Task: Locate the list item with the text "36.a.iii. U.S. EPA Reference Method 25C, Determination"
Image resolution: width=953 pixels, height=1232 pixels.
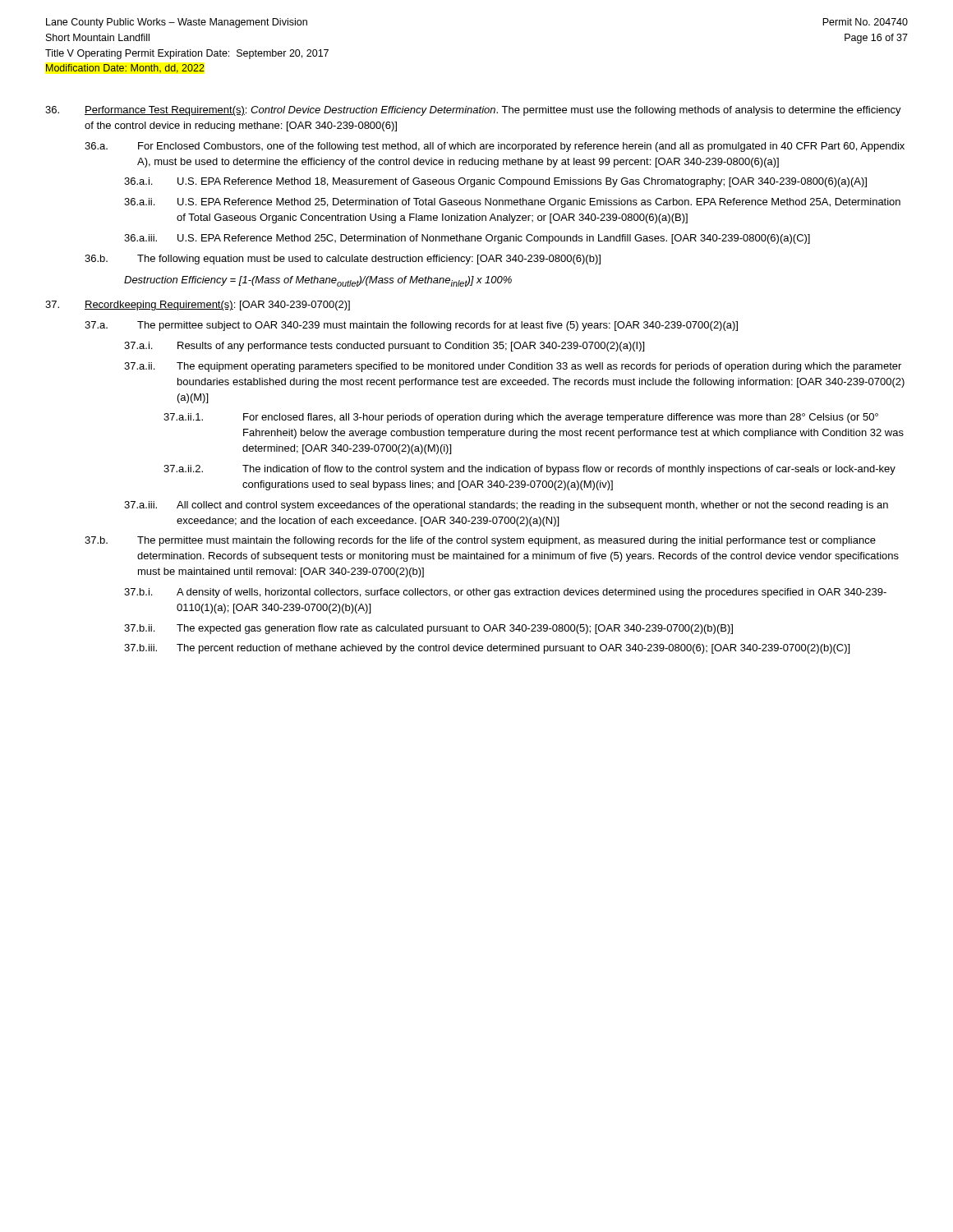Action: [x=516, y=238]
